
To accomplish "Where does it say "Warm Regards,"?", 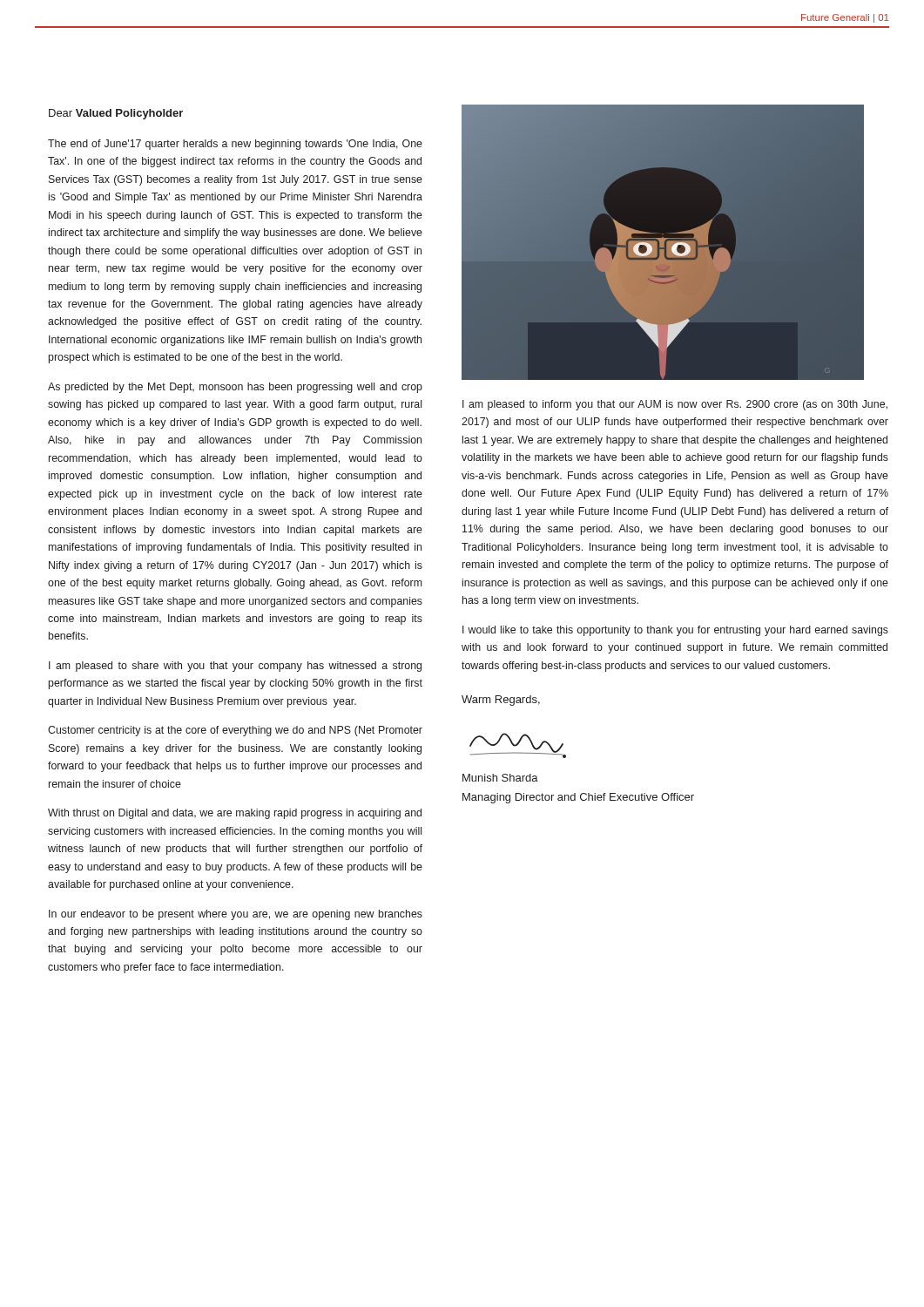I will 501,699.
